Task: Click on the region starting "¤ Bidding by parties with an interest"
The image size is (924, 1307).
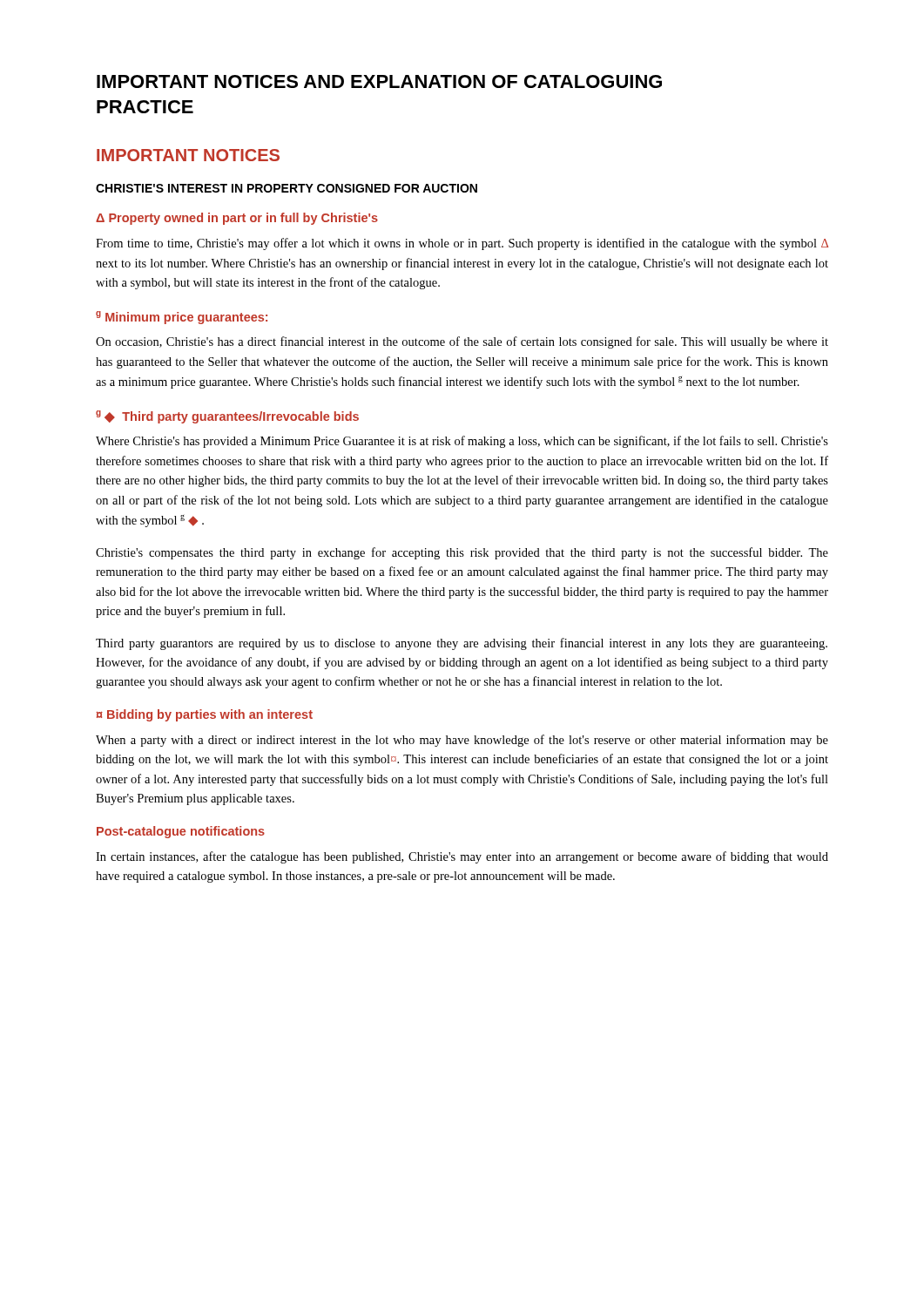Action: (x=204, y=715)
